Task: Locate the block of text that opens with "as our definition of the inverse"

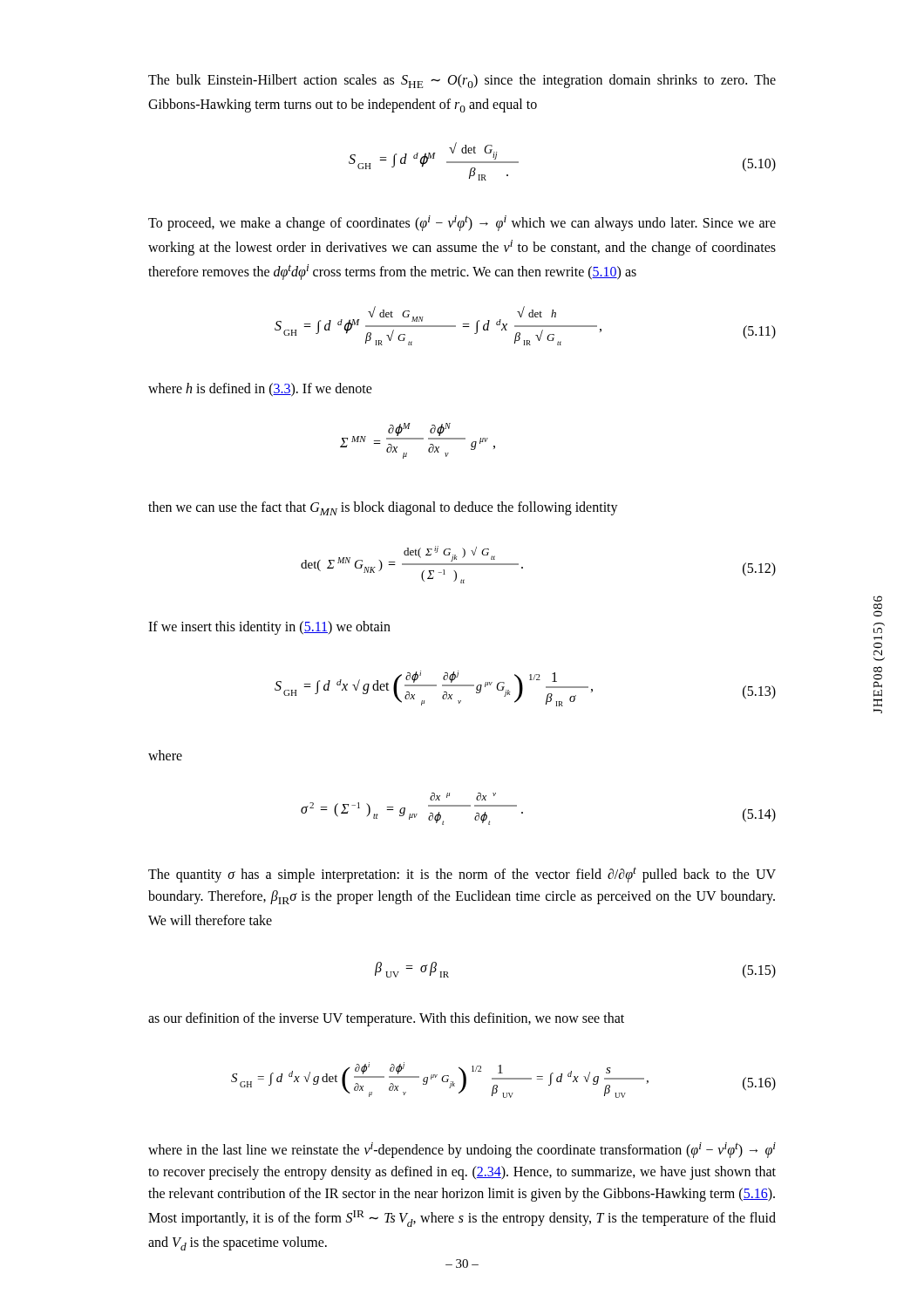Action: coord(462,1019)
